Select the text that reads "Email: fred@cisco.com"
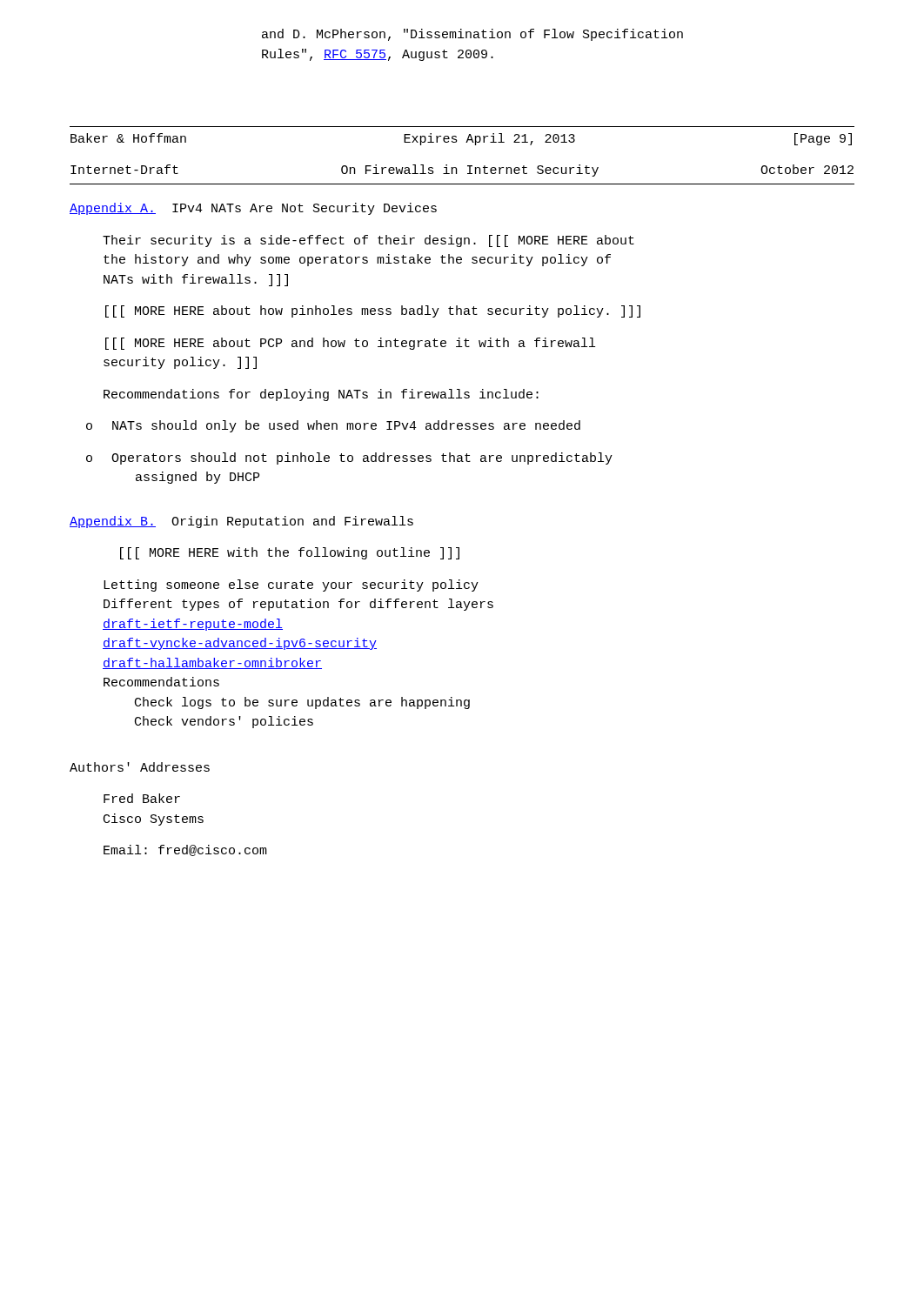This screenshot has width=924, height=1305. tap(185, 851)
